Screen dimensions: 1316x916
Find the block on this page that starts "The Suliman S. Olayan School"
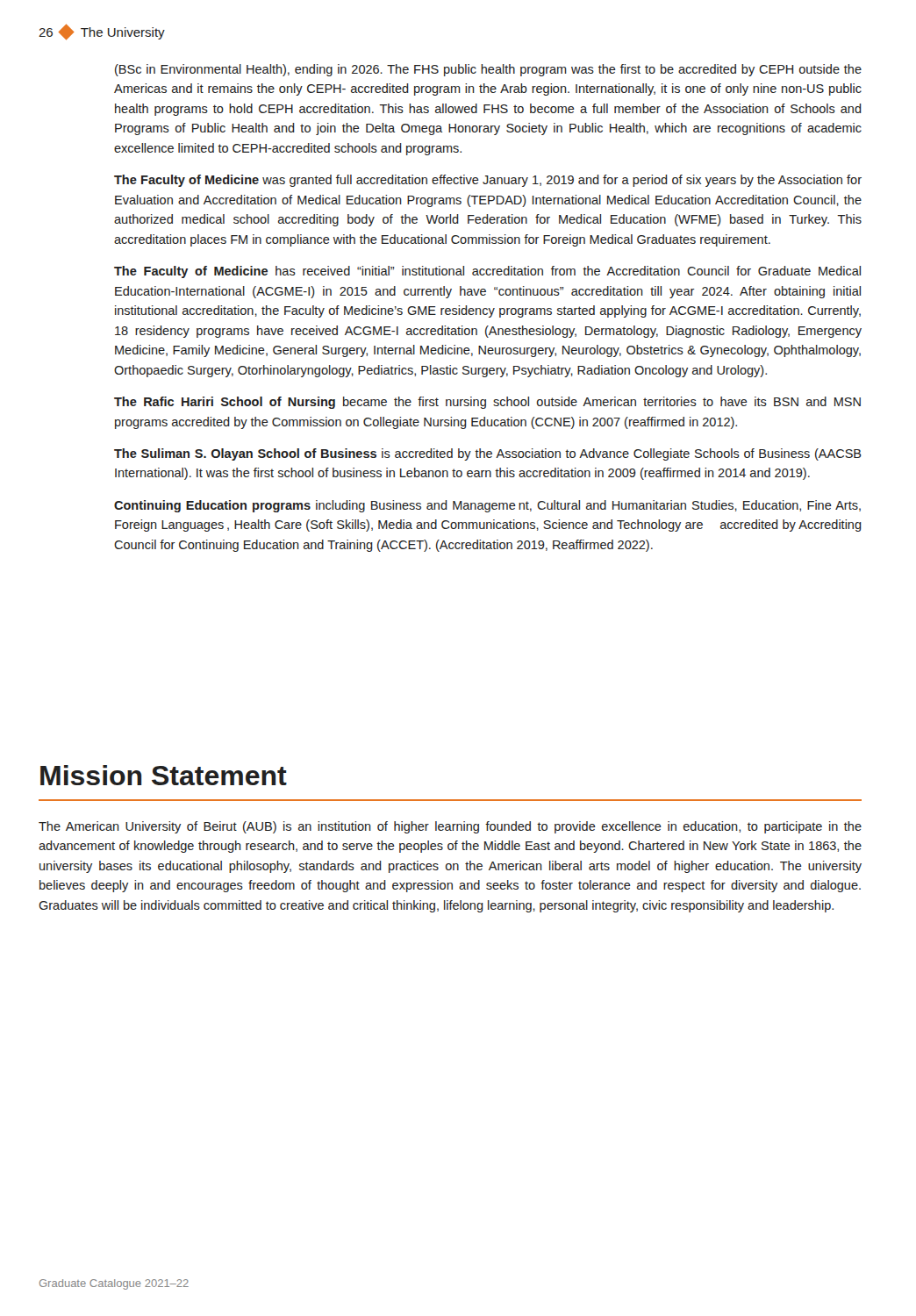[488, 463]
